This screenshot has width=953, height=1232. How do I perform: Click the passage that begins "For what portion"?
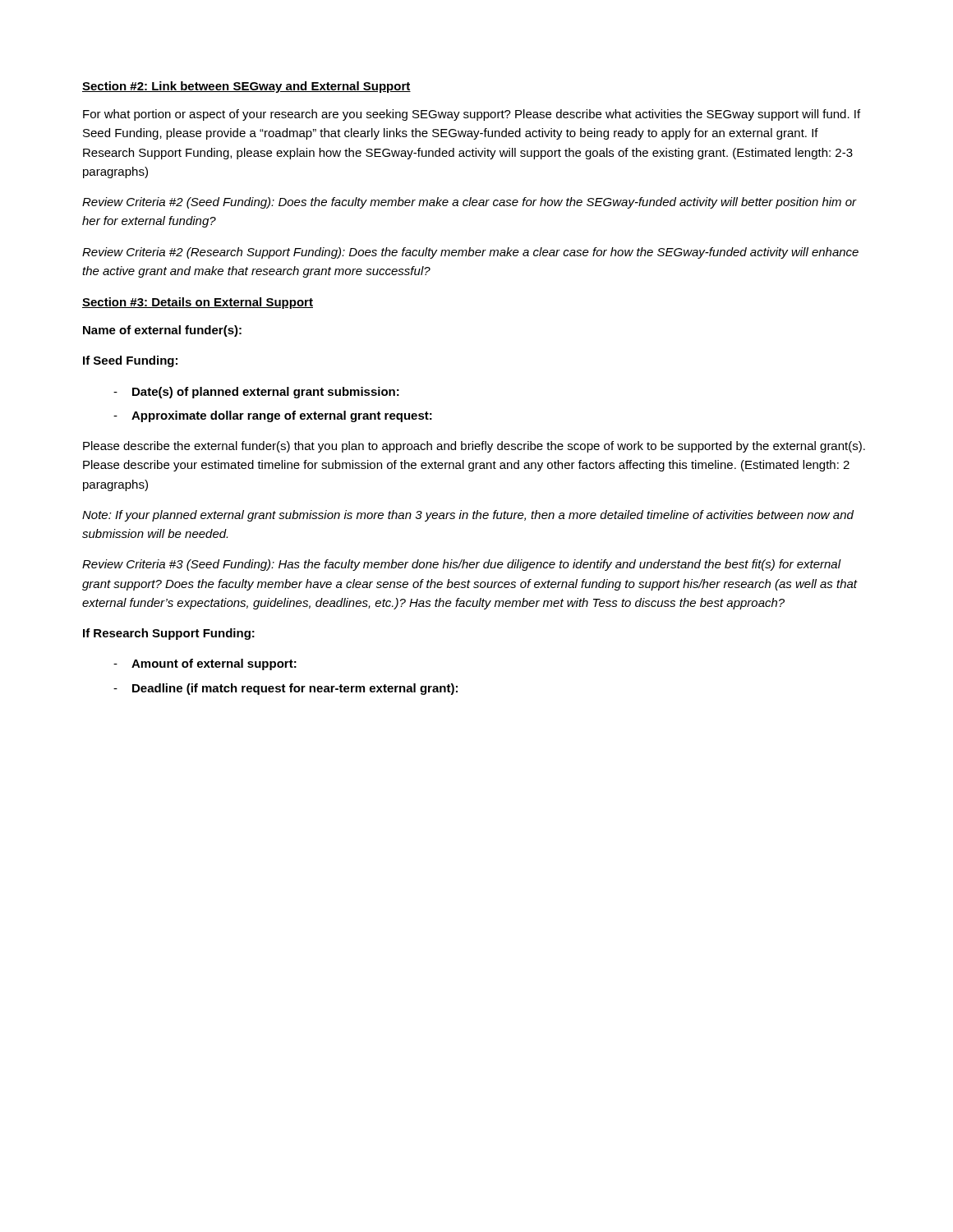pyautogui.click(x=471, y=142)
